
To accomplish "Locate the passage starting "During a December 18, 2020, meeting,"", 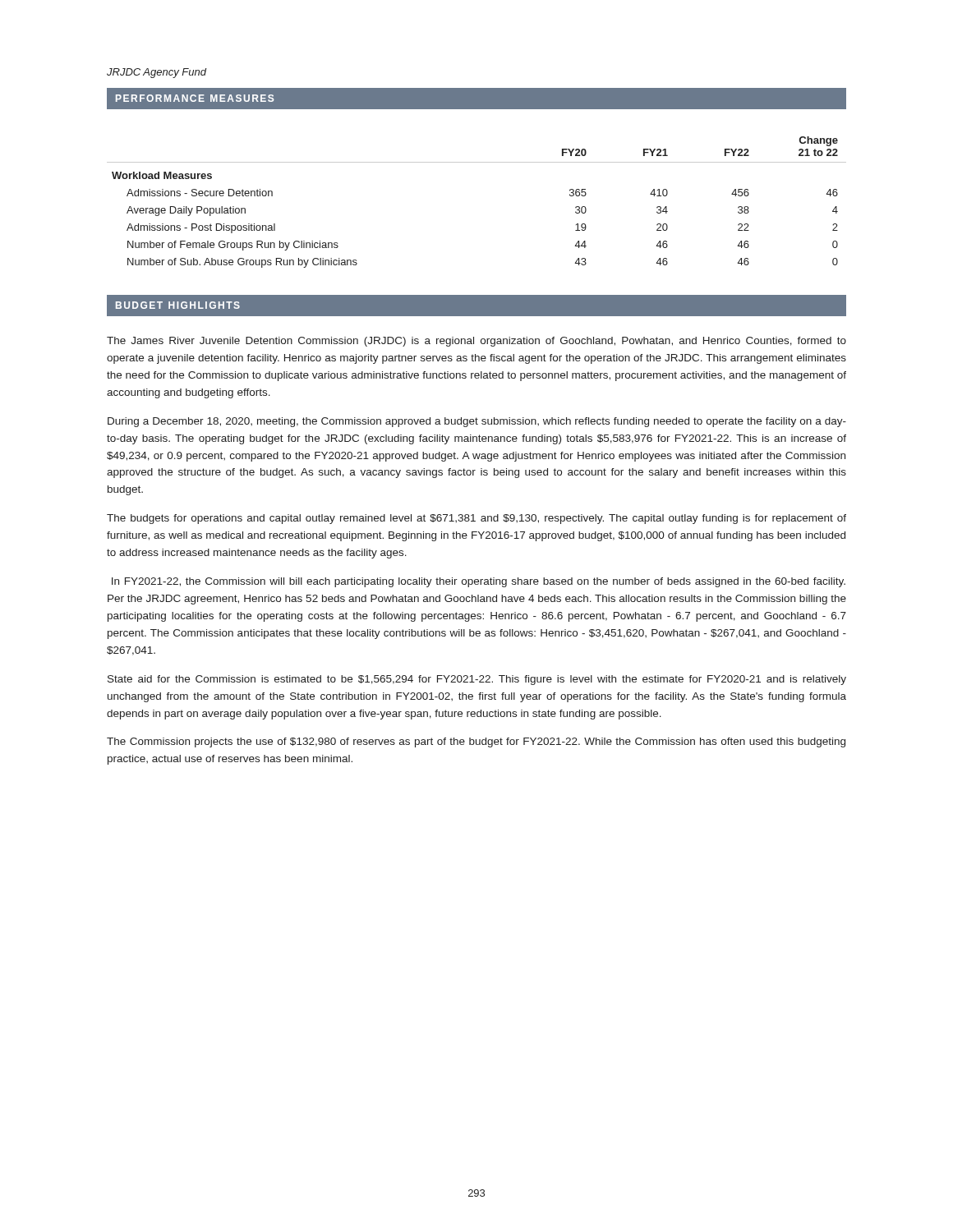I will click(x=476, y=455).
